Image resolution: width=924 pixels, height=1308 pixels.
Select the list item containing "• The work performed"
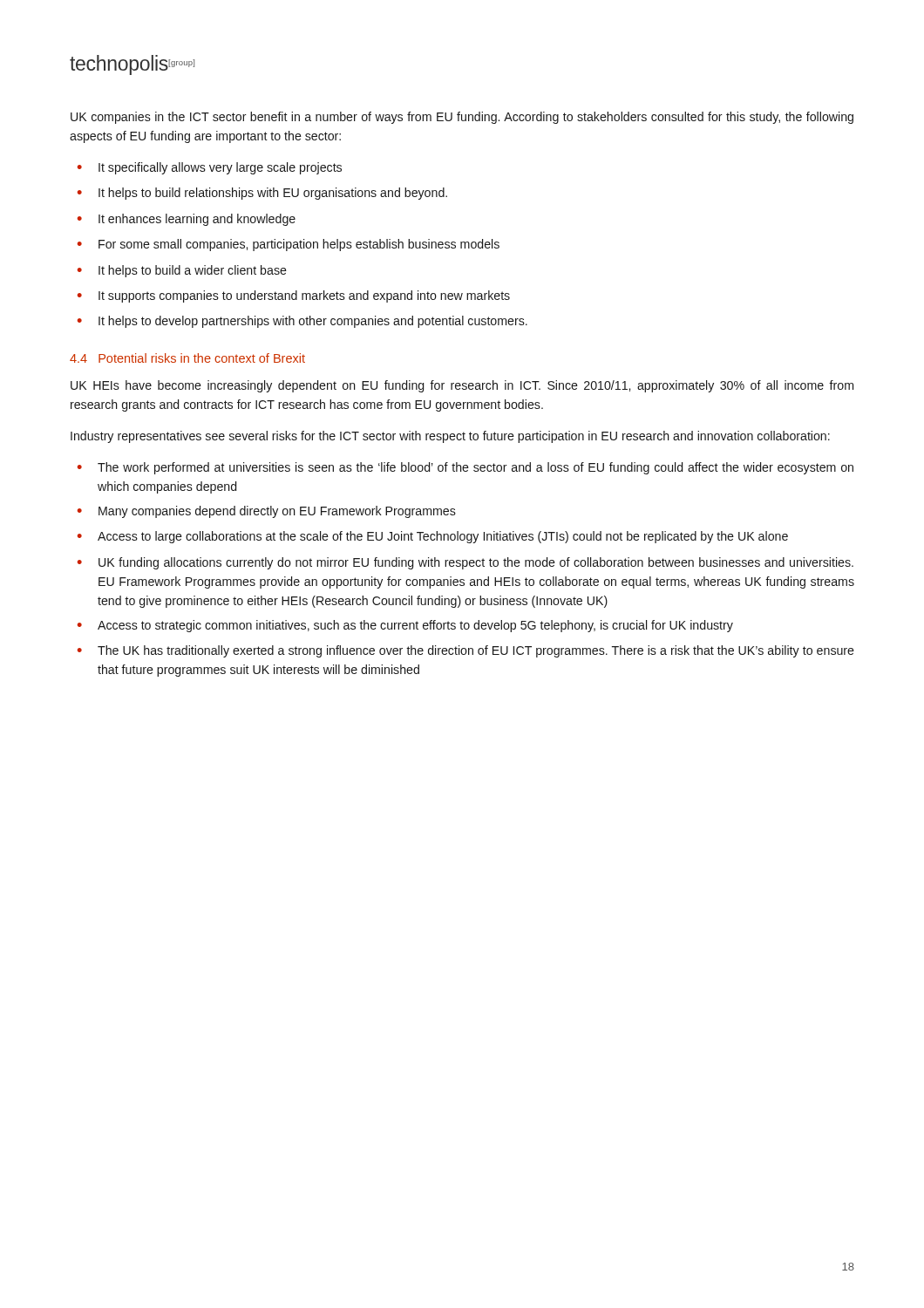point(465,477)
